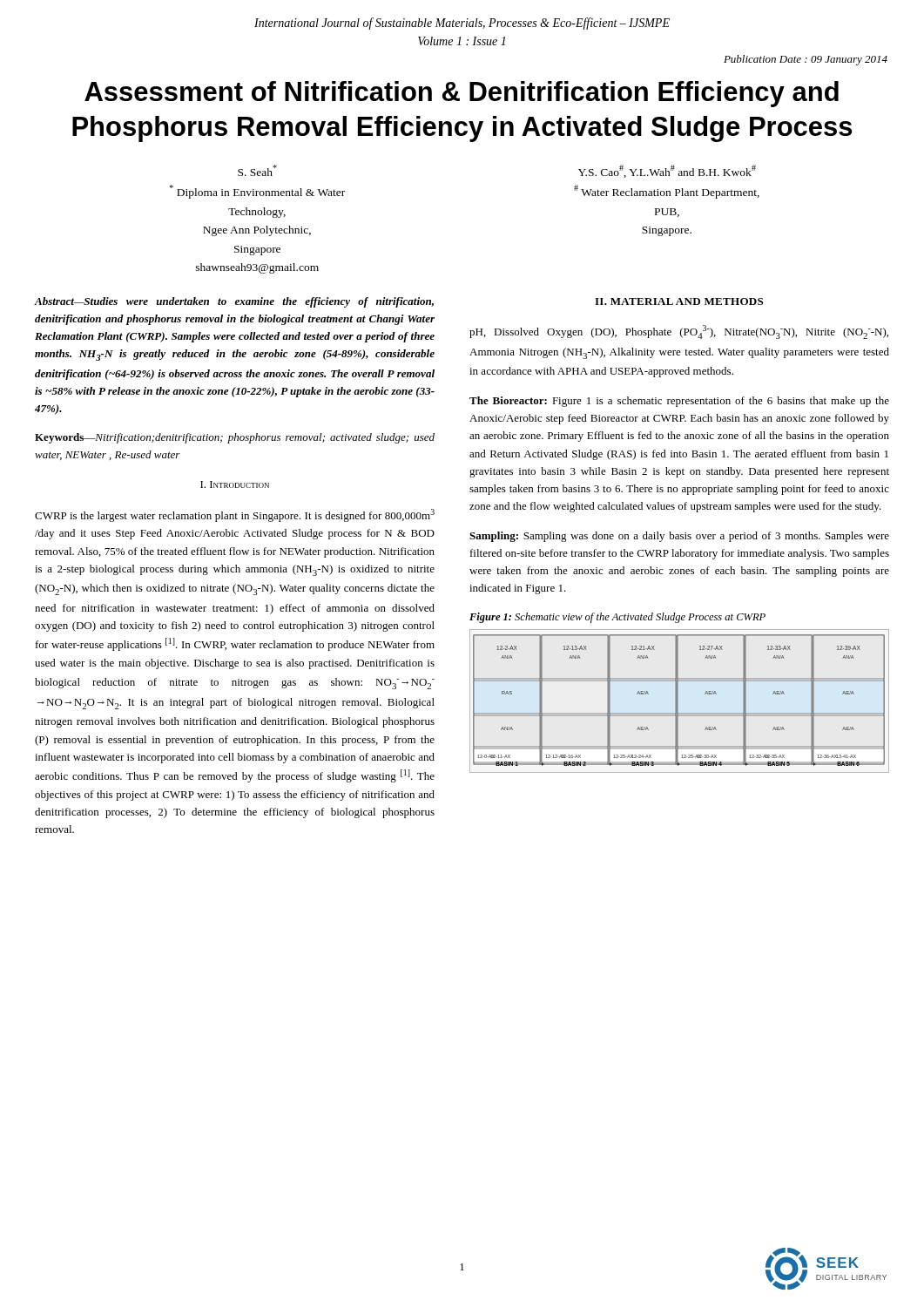924x1307 pixels.
Task: Point to the block beginning "Sampling: Sampling was done"
Action: coord(679,562)
